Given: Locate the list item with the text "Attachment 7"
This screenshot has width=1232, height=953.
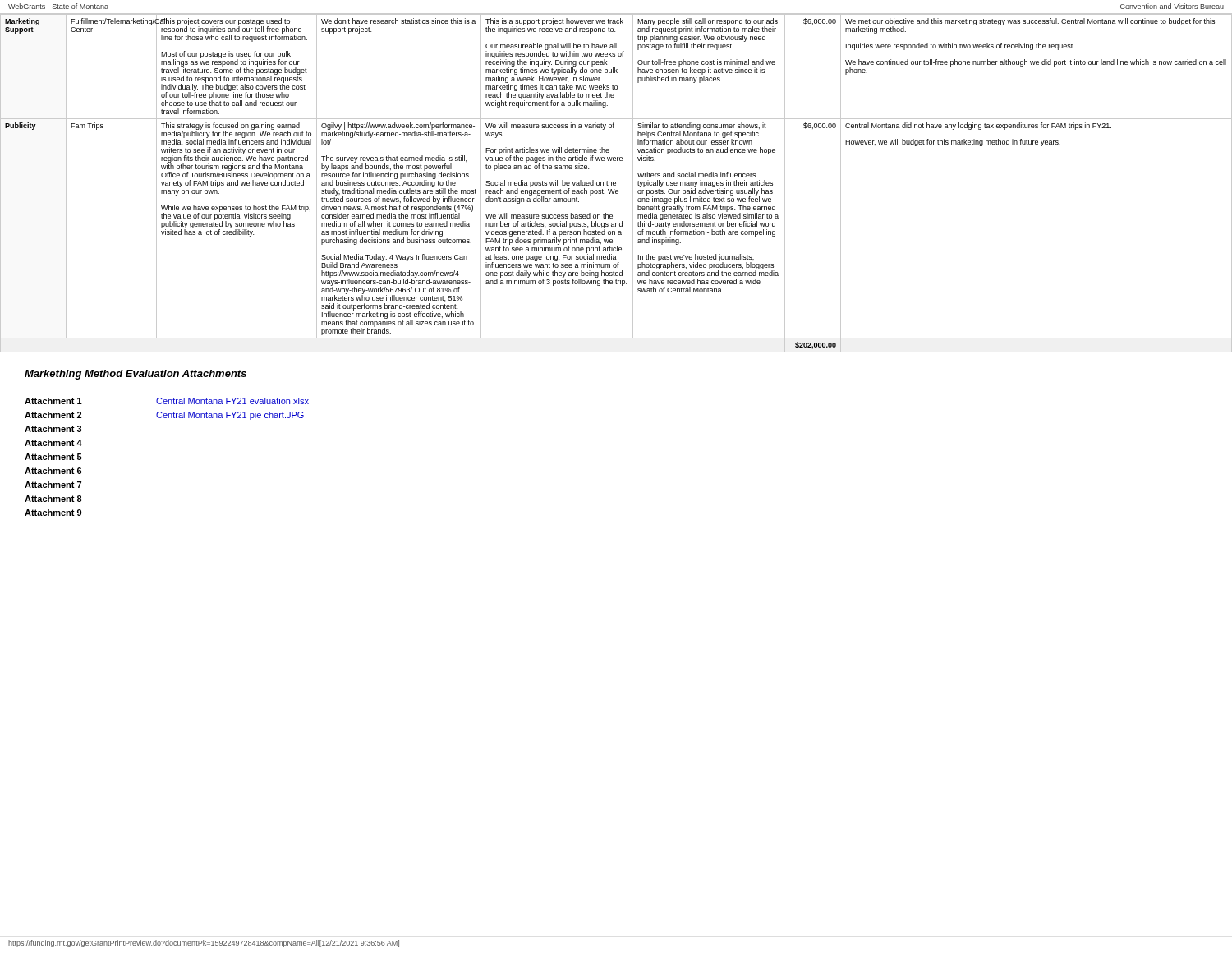Looking at the screenshot, I should 53,485.
